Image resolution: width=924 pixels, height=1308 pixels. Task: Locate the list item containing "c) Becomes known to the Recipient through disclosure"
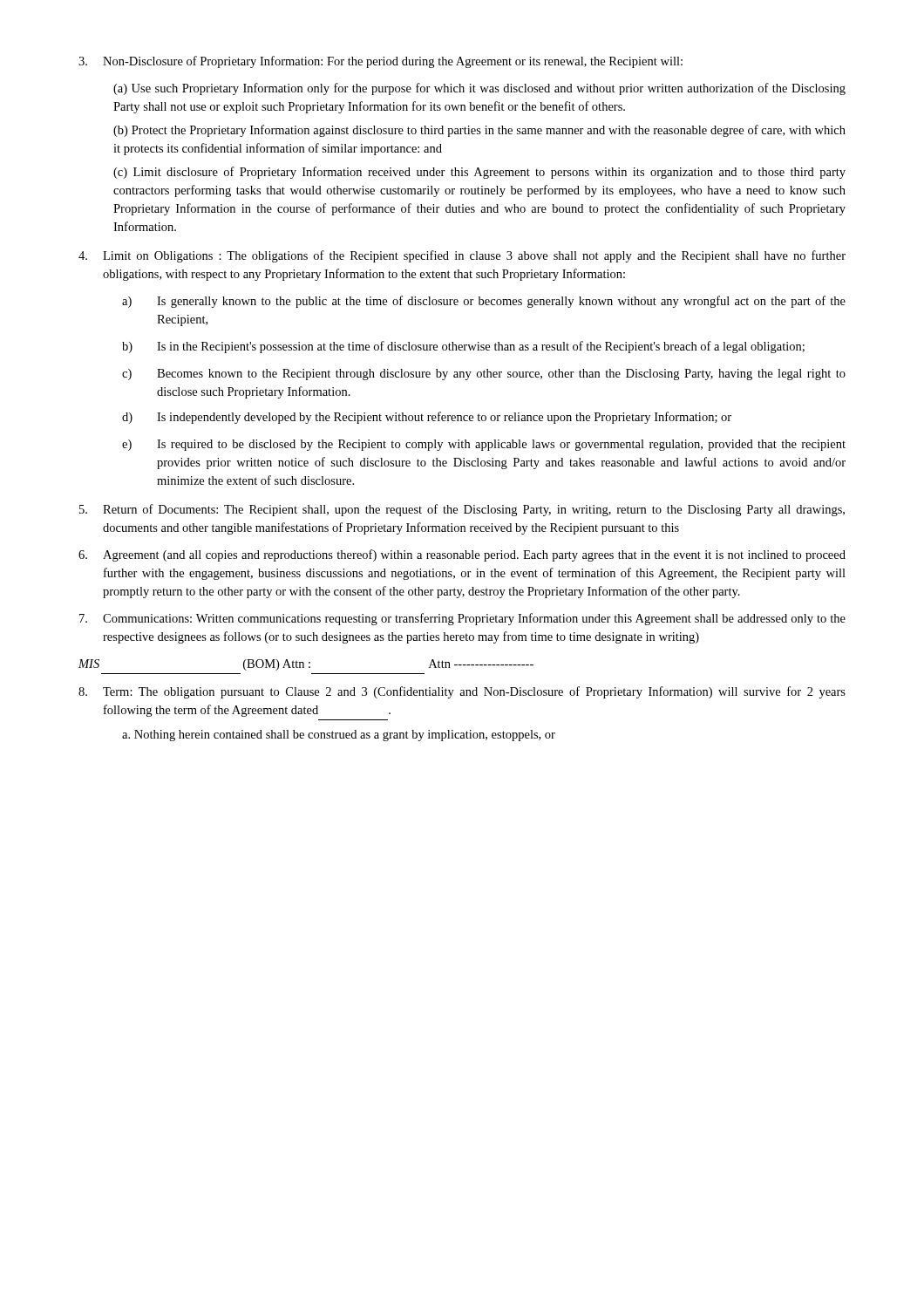click(x=484, y=383)
